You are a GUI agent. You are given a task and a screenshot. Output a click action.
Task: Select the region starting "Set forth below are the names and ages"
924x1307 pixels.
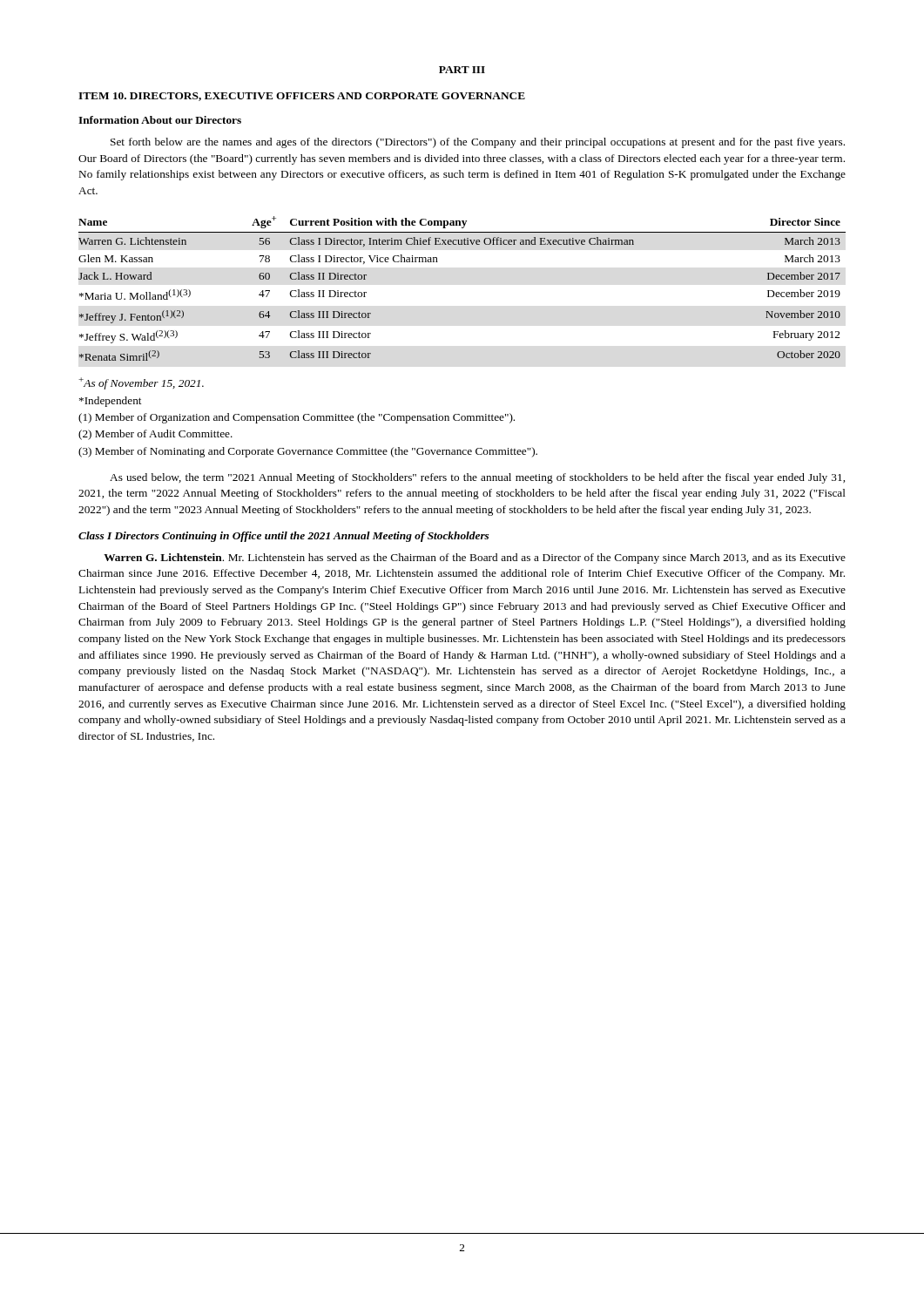(x=462, y=166)
